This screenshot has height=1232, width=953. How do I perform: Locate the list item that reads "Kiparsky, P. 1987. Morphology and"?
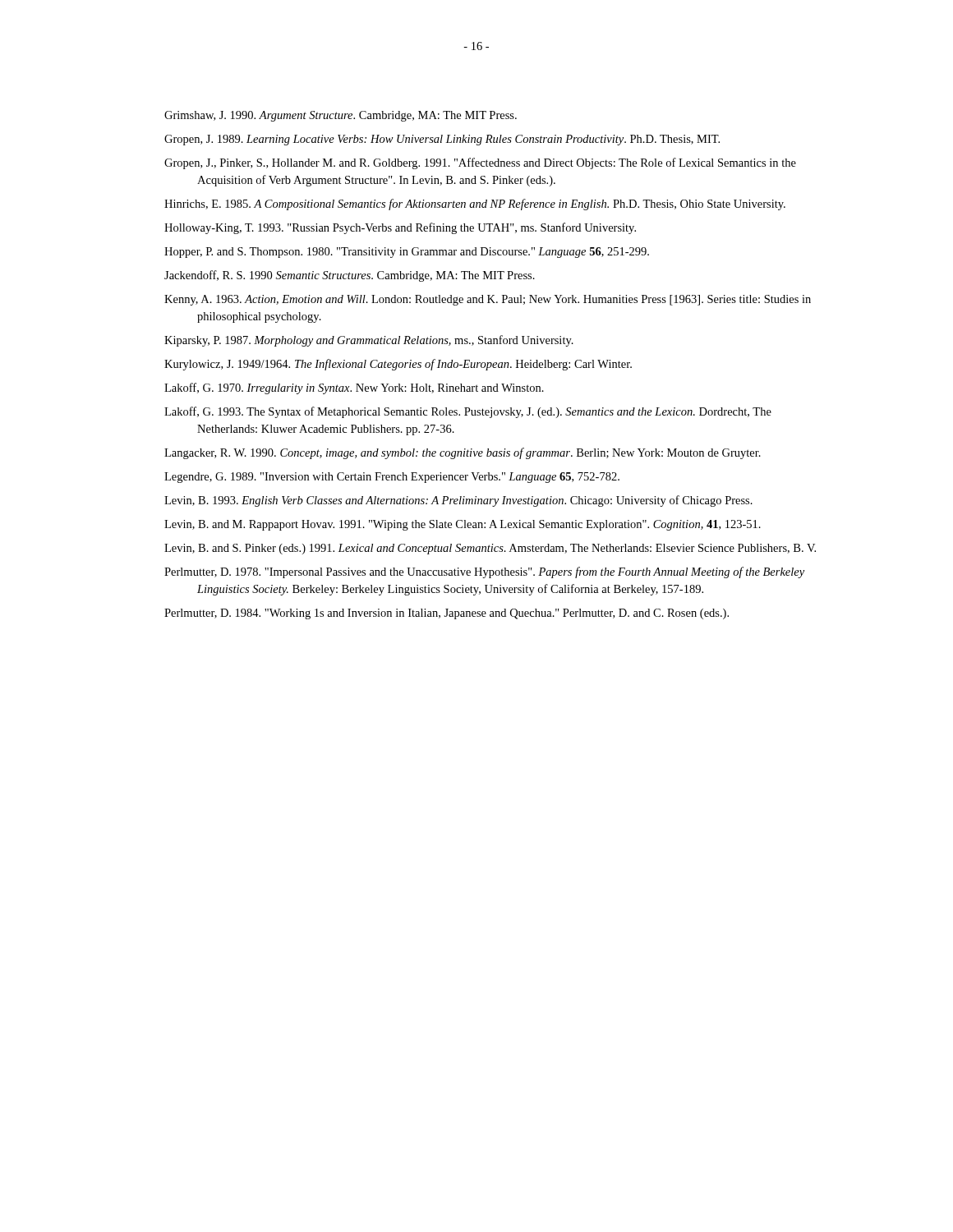pyautogui.click(x=369, y=340)
